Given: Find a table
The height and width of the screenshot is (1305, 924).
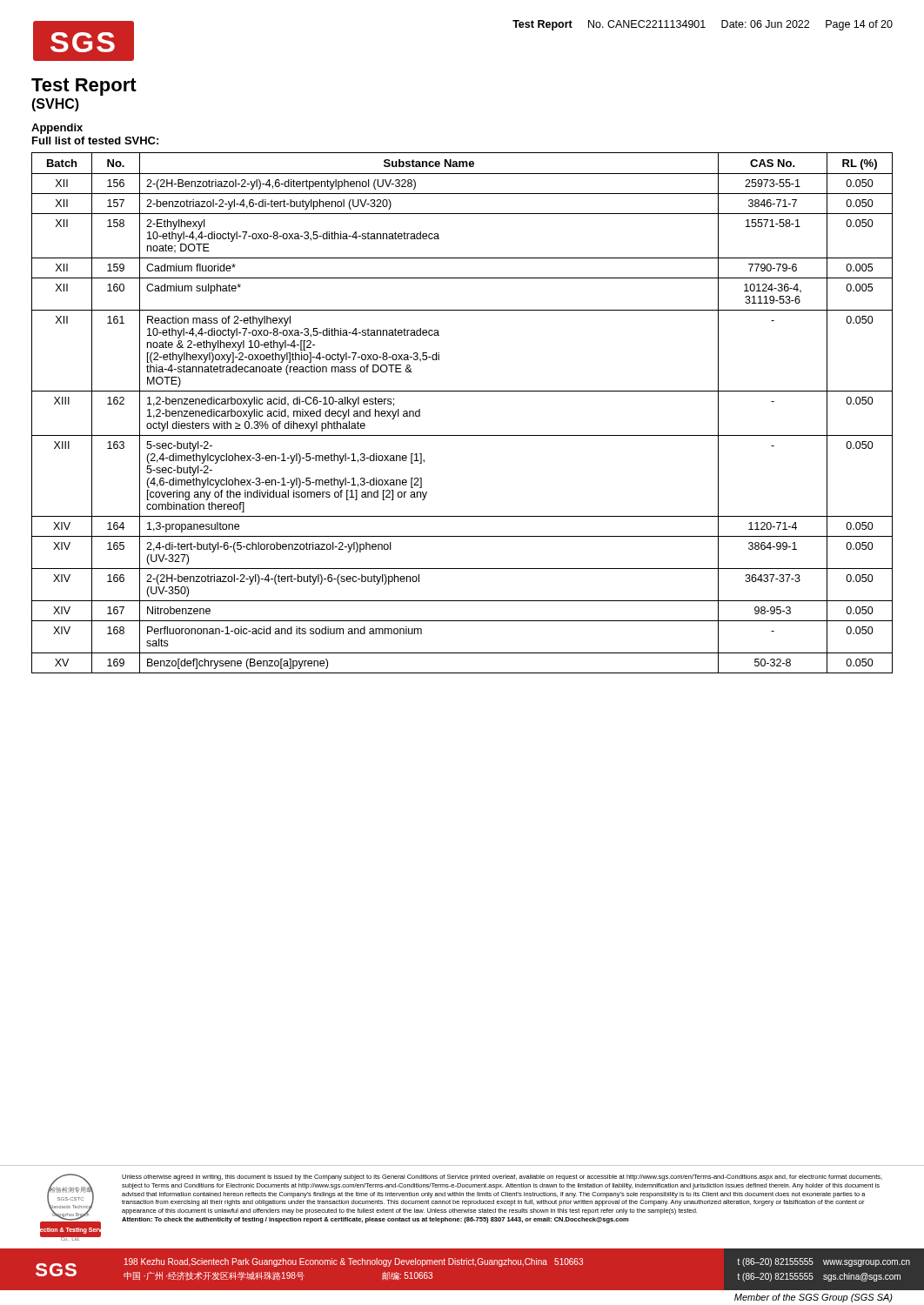Looking at the screenshot, I should pyautogui.click(x=462, y=410).
